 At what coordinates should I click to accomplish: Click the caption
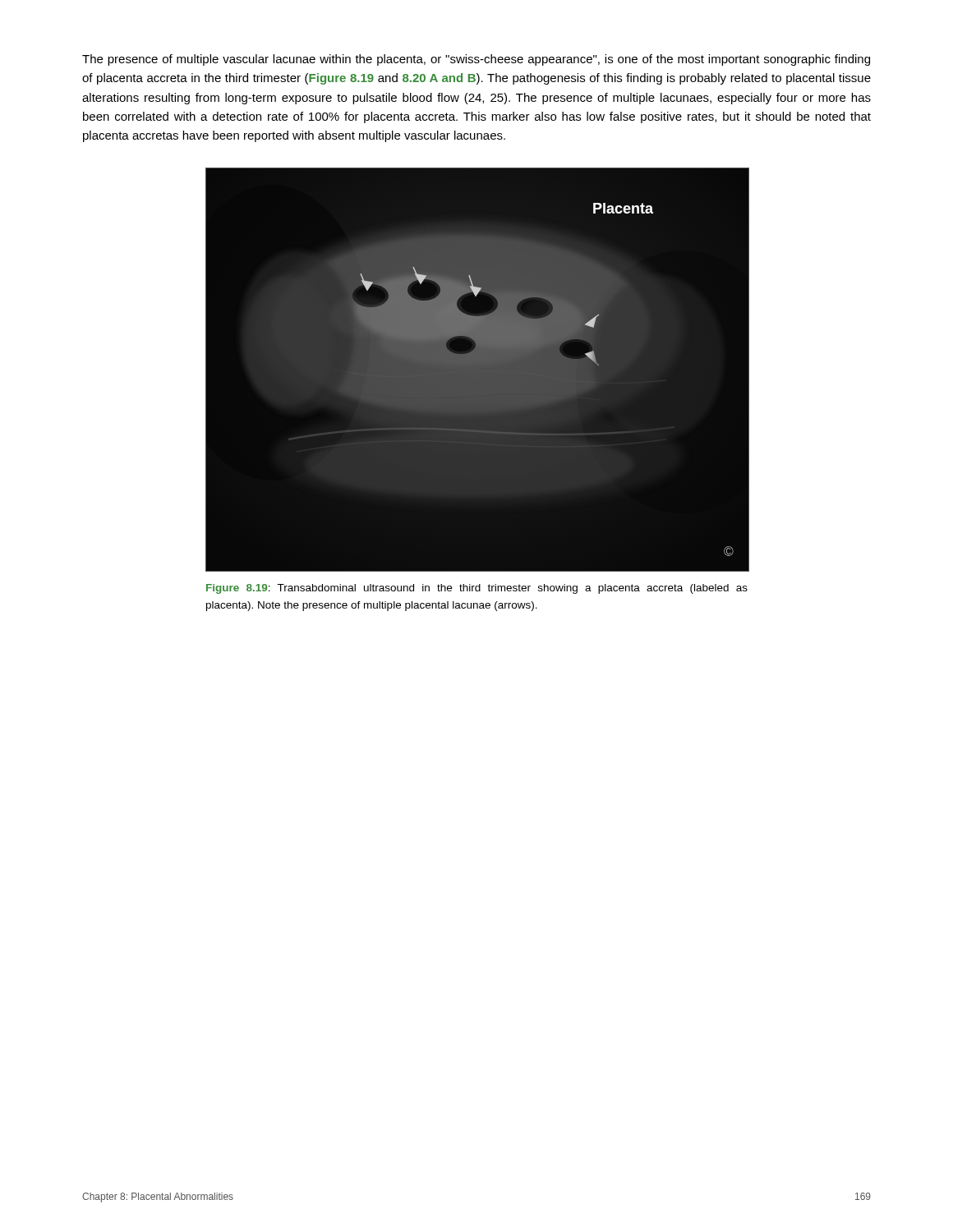click(x=476, y=597)
